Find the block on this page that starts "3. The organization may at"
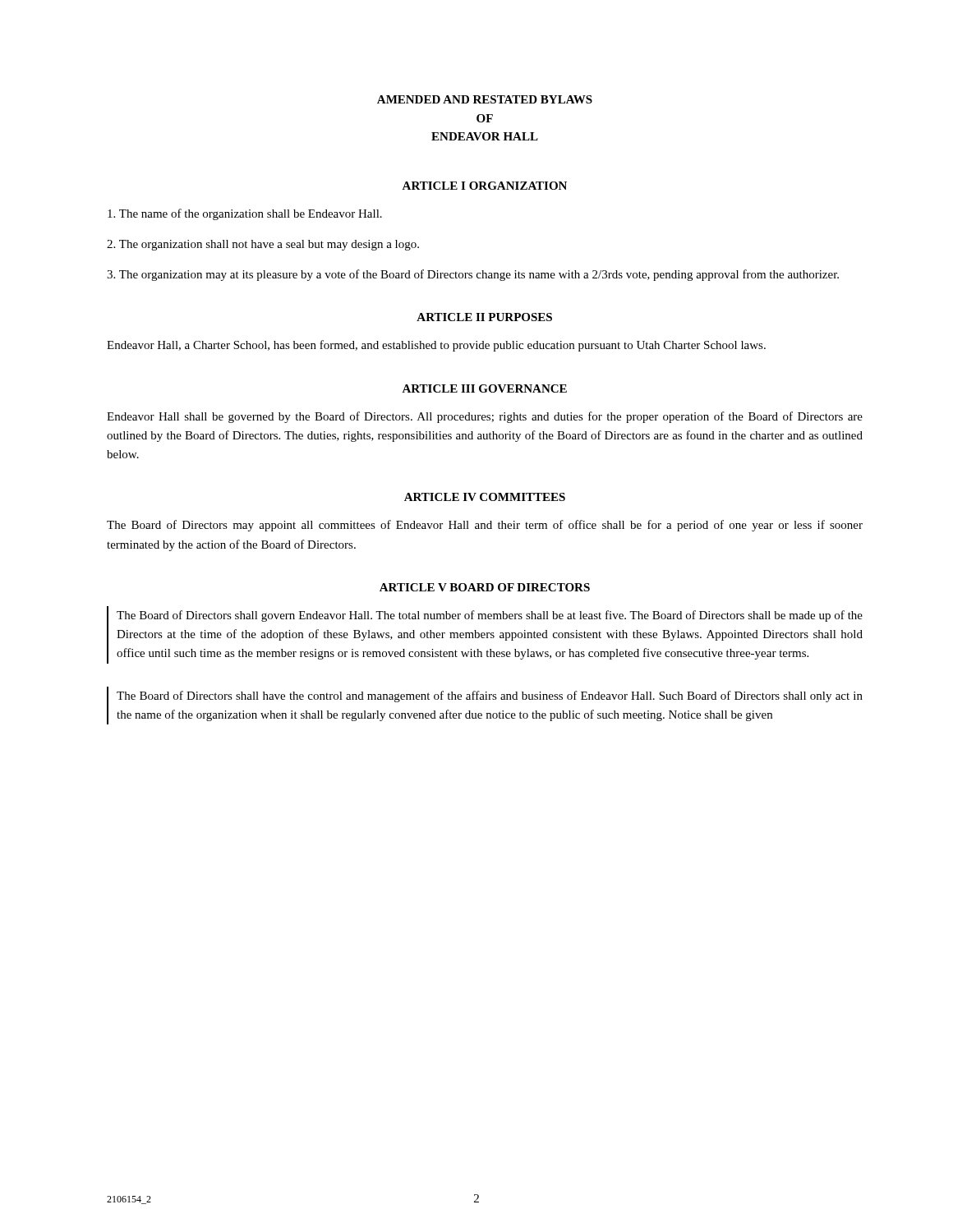953x1232 pixels. pos(473,274)
